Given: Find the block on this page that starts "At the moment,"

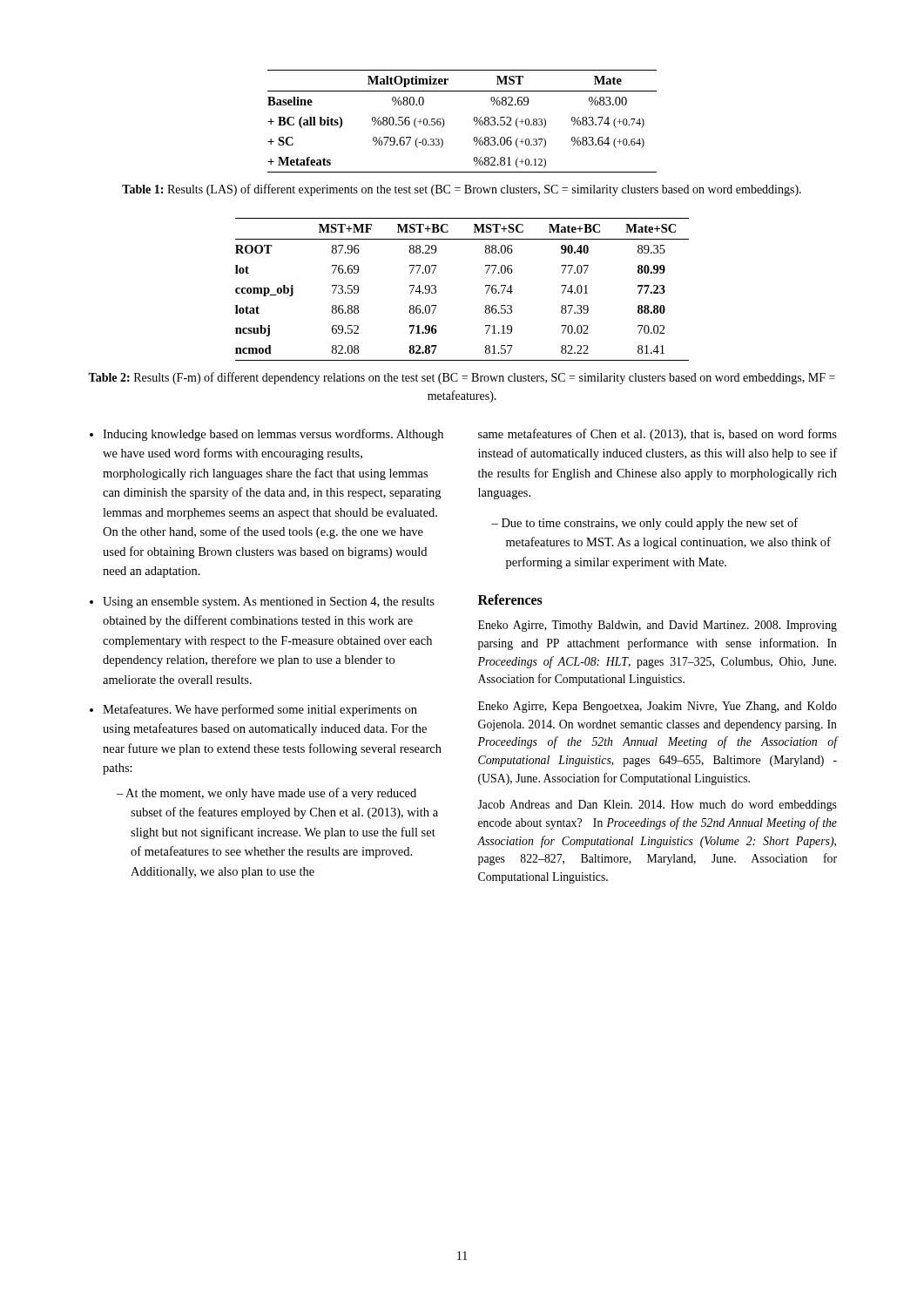Looking at the screenshot, I should tap(282, 832).
